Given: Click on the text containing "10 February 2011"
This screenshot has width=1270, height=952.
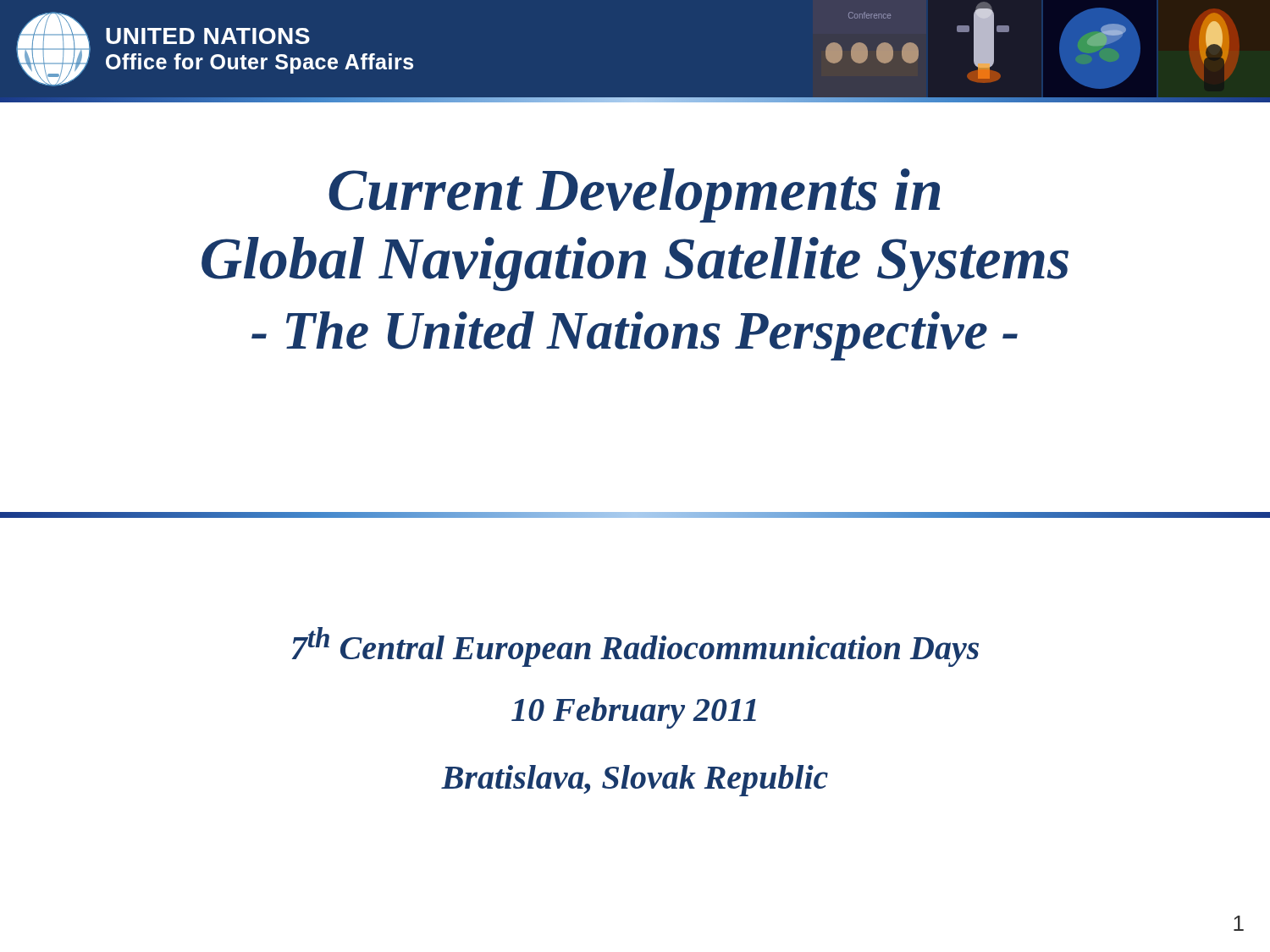Looking at the screenshot, I should pyautogui.click(x=635, y=710).
